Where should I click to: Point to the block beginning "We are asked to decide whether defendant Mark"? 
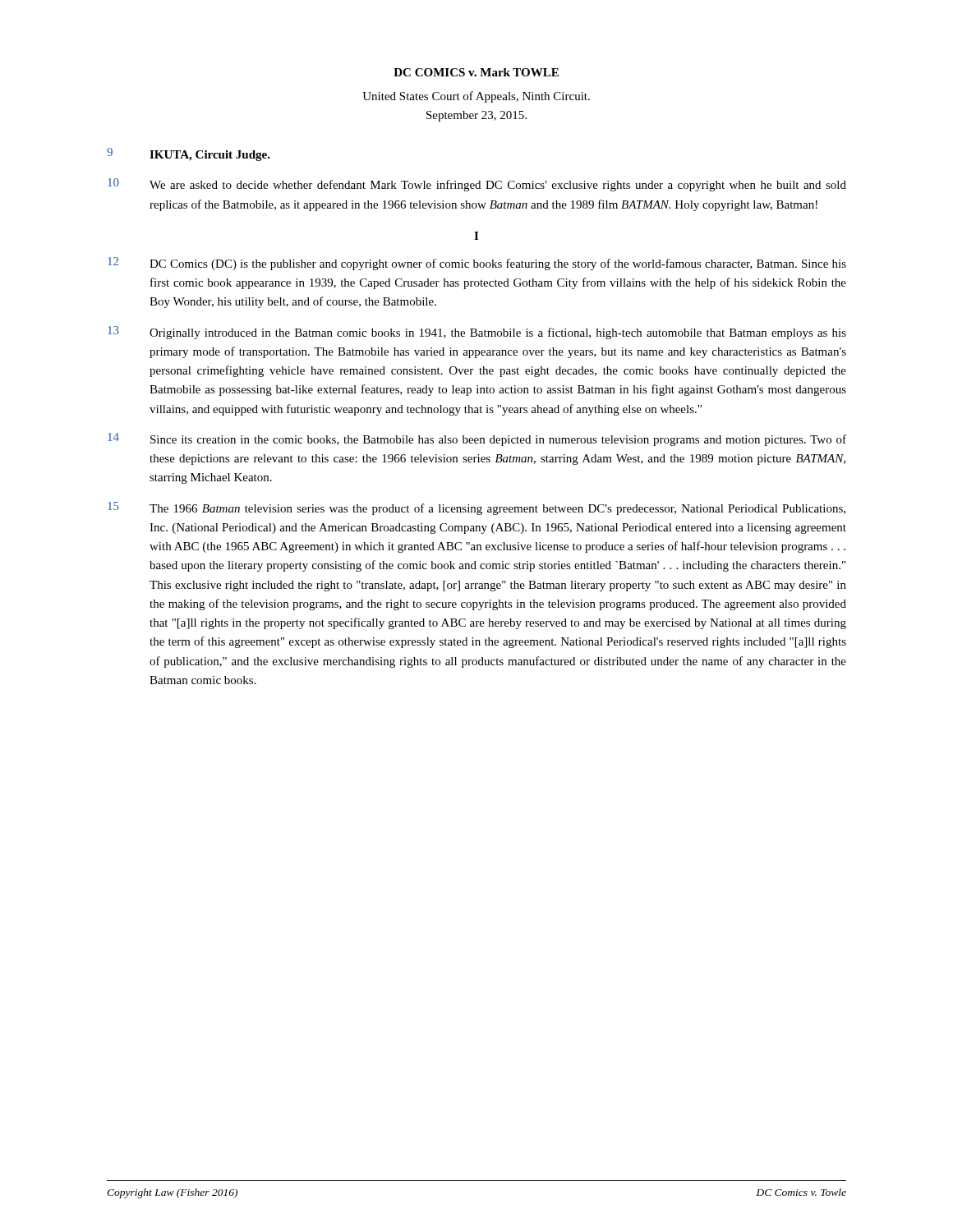click(498, 195)
